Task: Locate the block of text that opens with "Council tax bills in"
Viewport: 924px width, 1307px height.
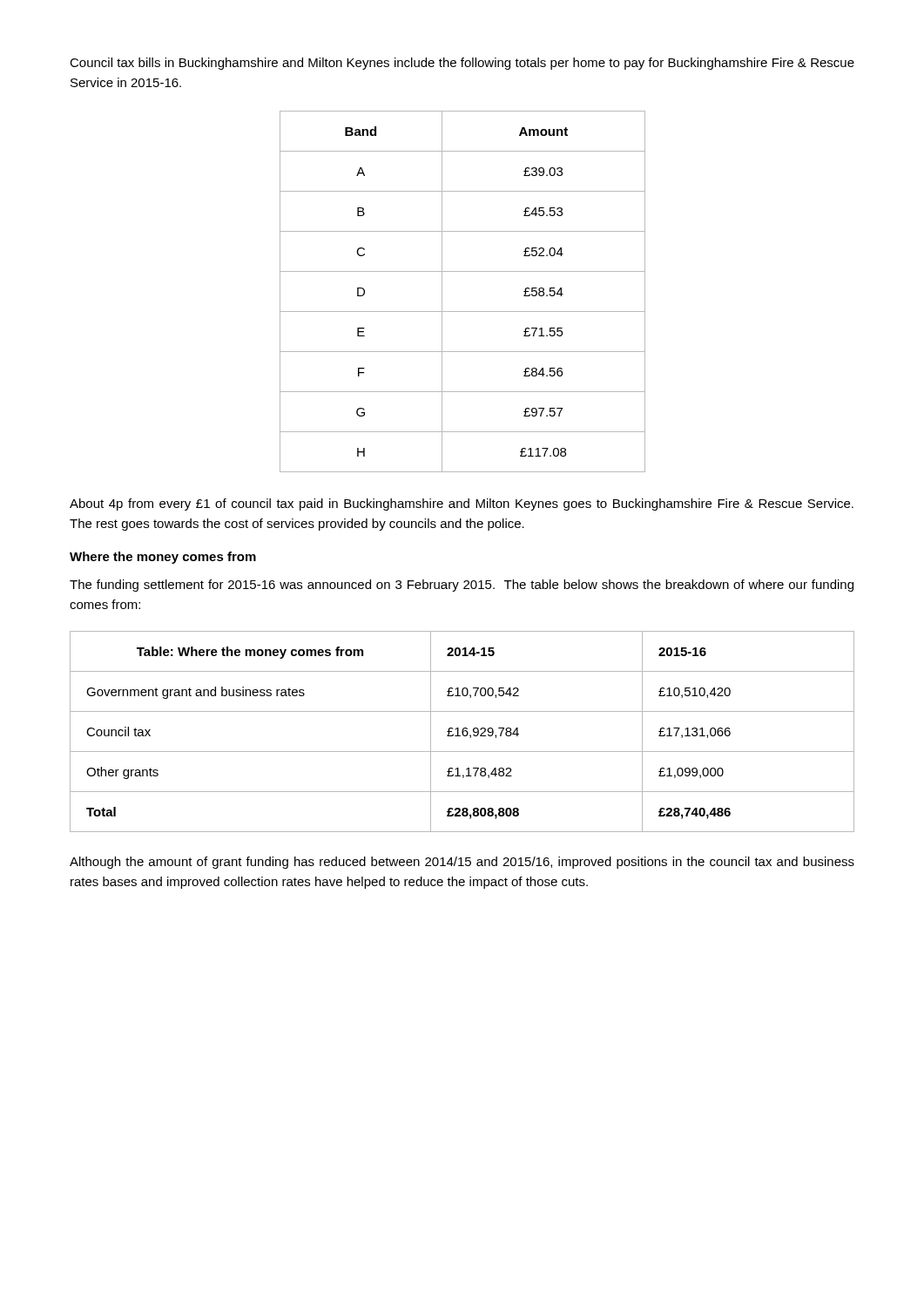Action: pyautogui.click(x=462, y=72)
